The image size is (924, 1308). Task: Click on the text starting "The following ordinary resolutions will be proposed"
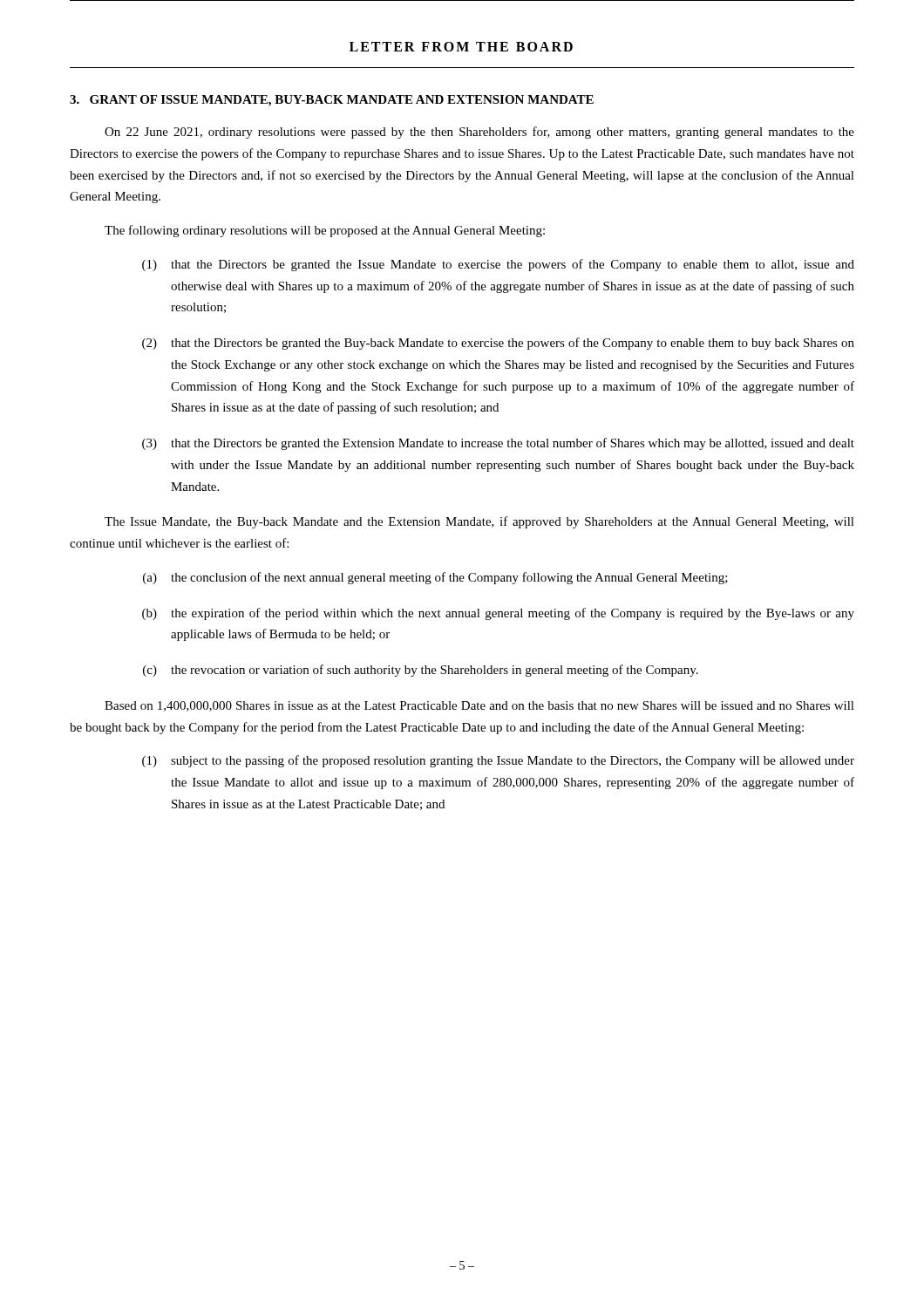point(325,230)
